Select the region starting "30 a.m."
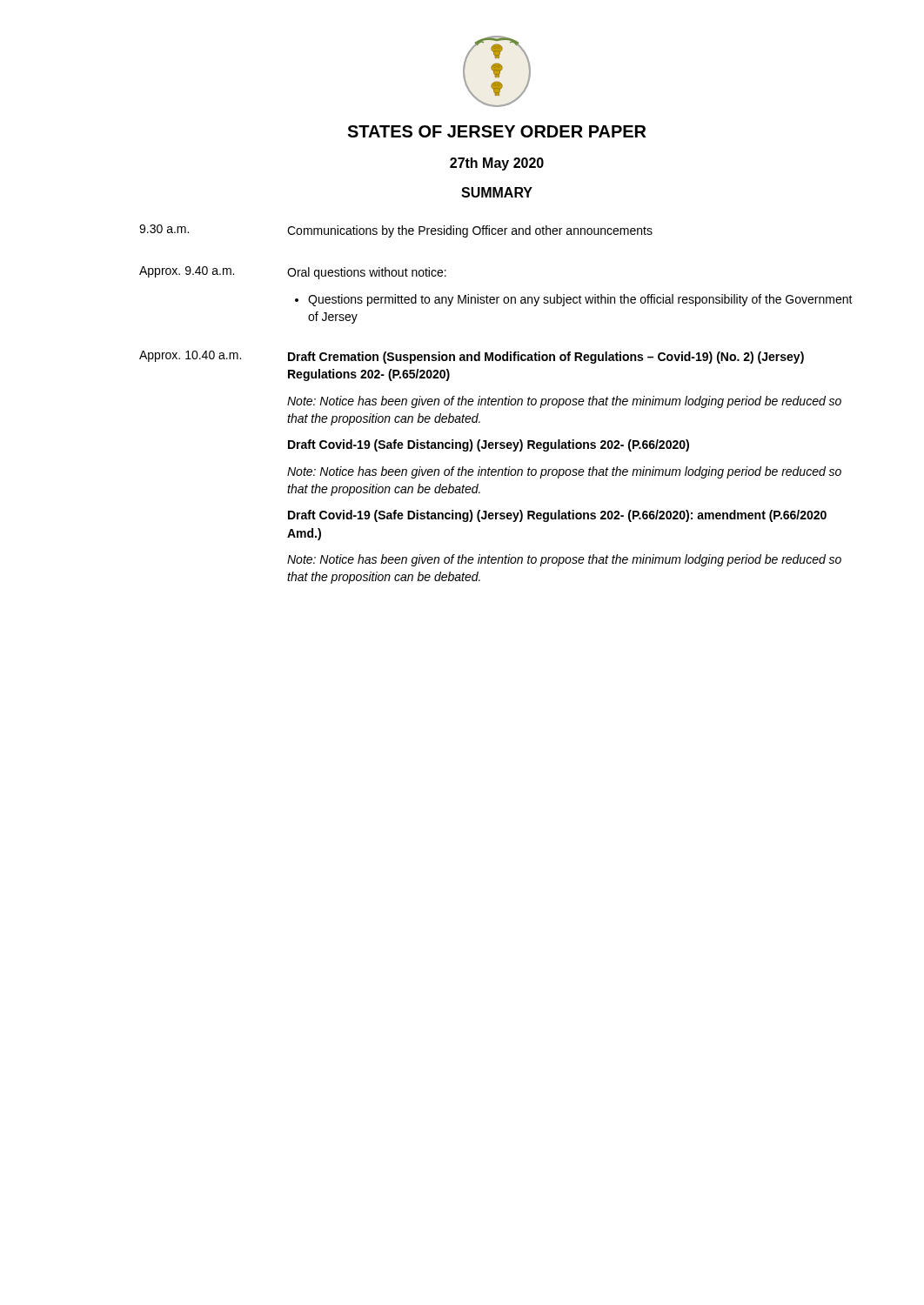924x1305 pixels. coord(165,229)
